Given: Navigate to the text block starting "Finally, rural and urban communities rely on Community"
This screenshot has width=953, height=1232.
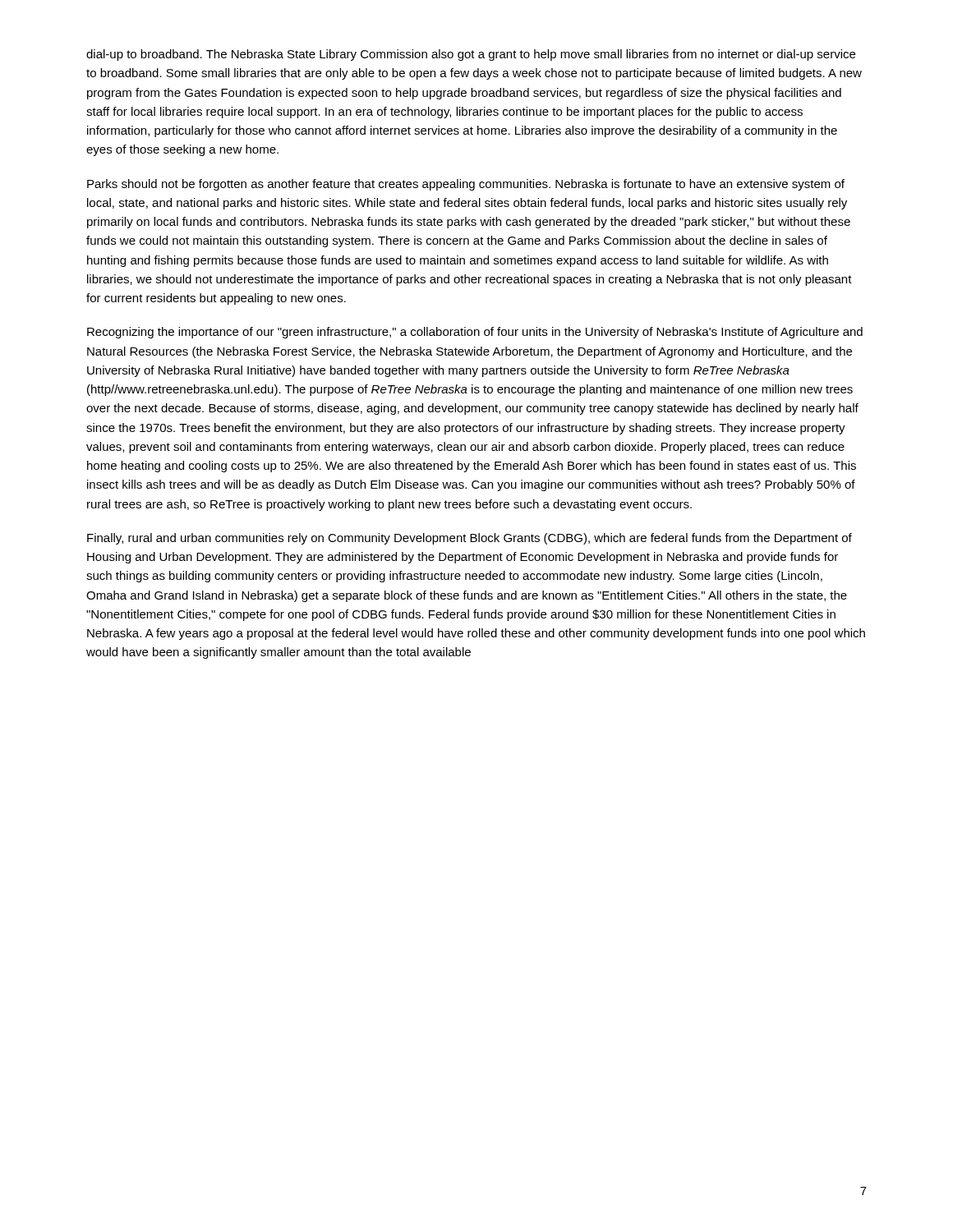Looking at the screenshot, I should point(476,595).
